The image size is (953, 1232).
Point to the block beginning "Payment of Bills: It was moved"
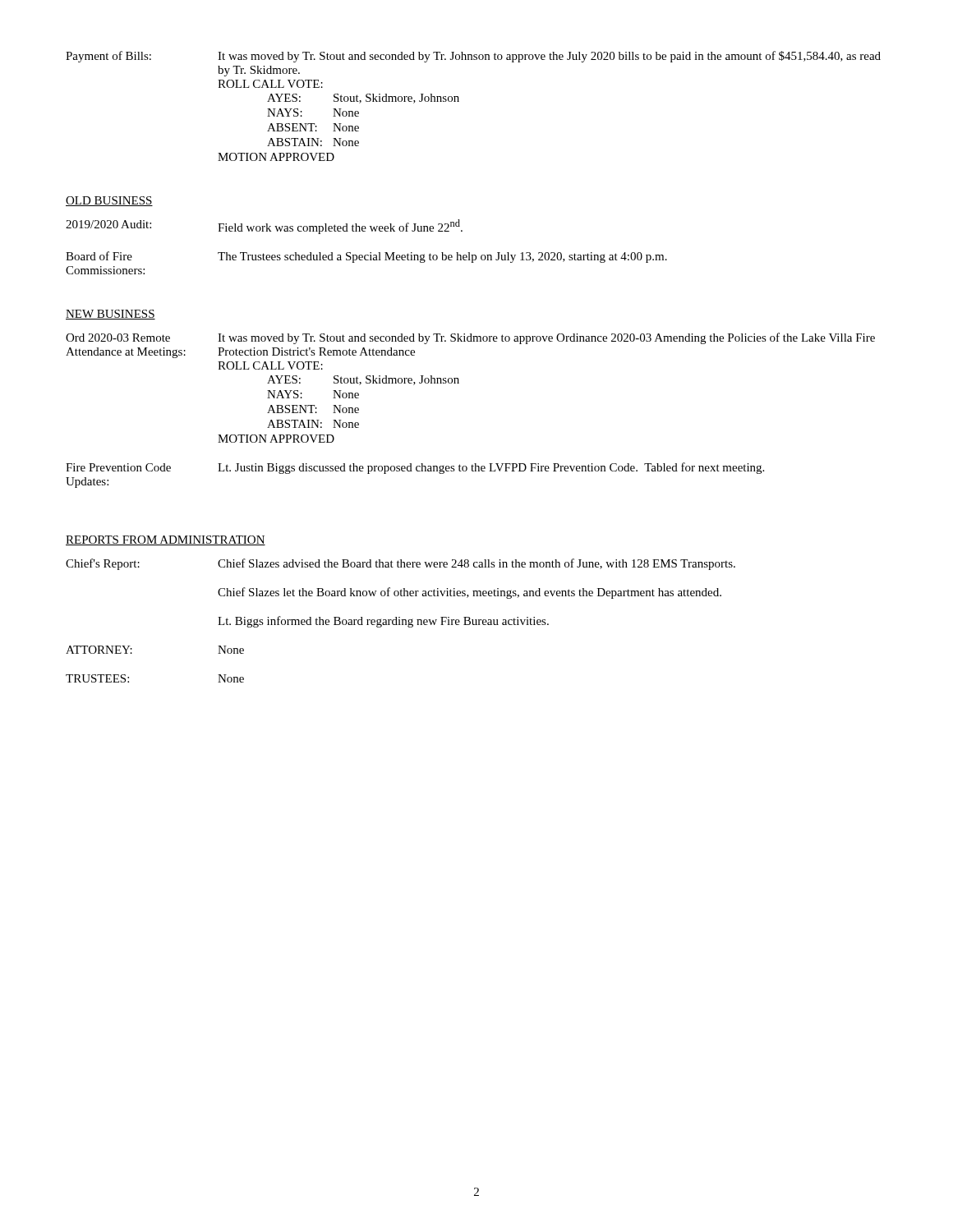tap(473, 57)
